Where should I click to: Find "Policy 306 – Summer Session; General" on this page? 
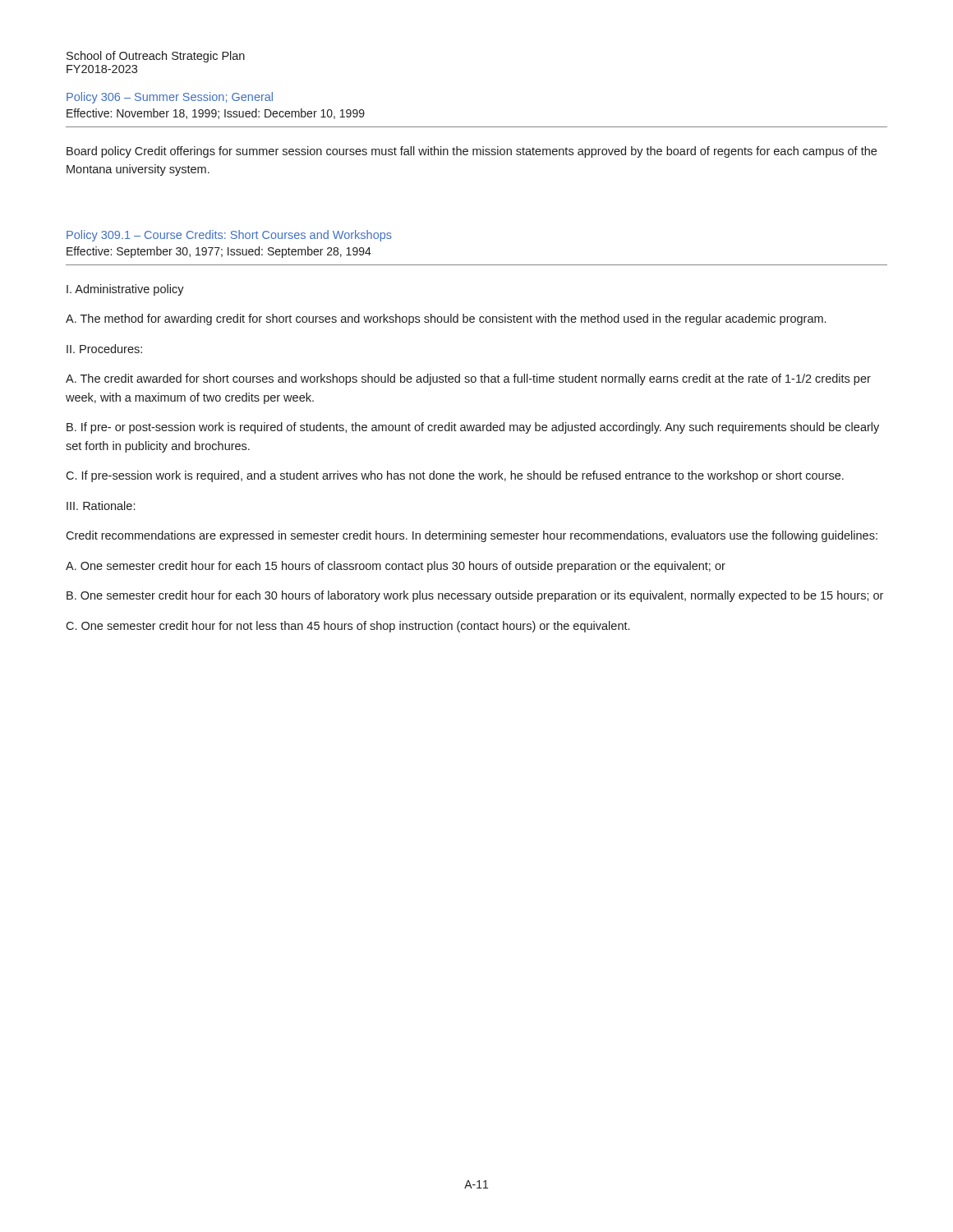[x=170, y=97]
